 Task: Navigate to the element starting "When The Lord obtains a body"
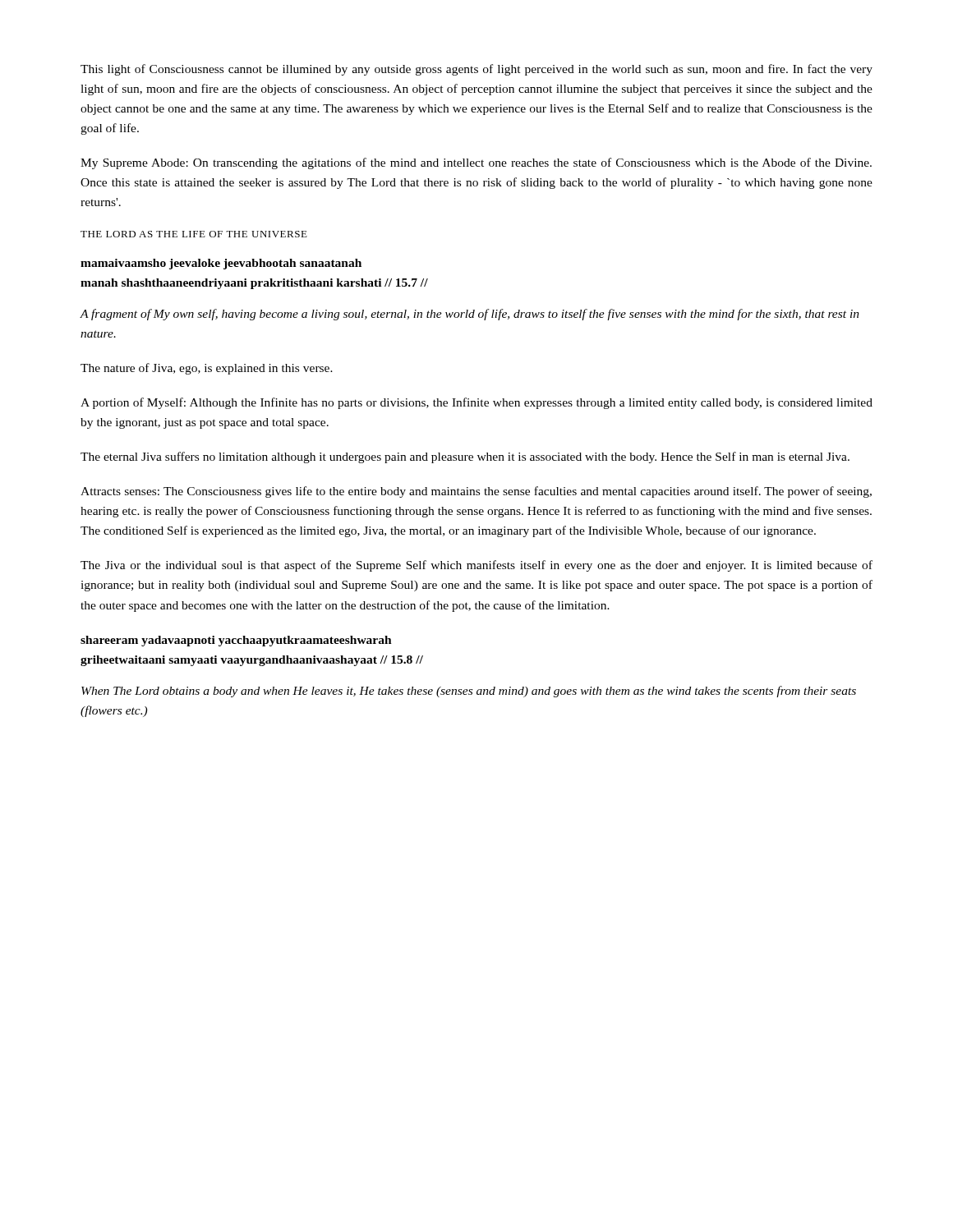tap(468, 700)
